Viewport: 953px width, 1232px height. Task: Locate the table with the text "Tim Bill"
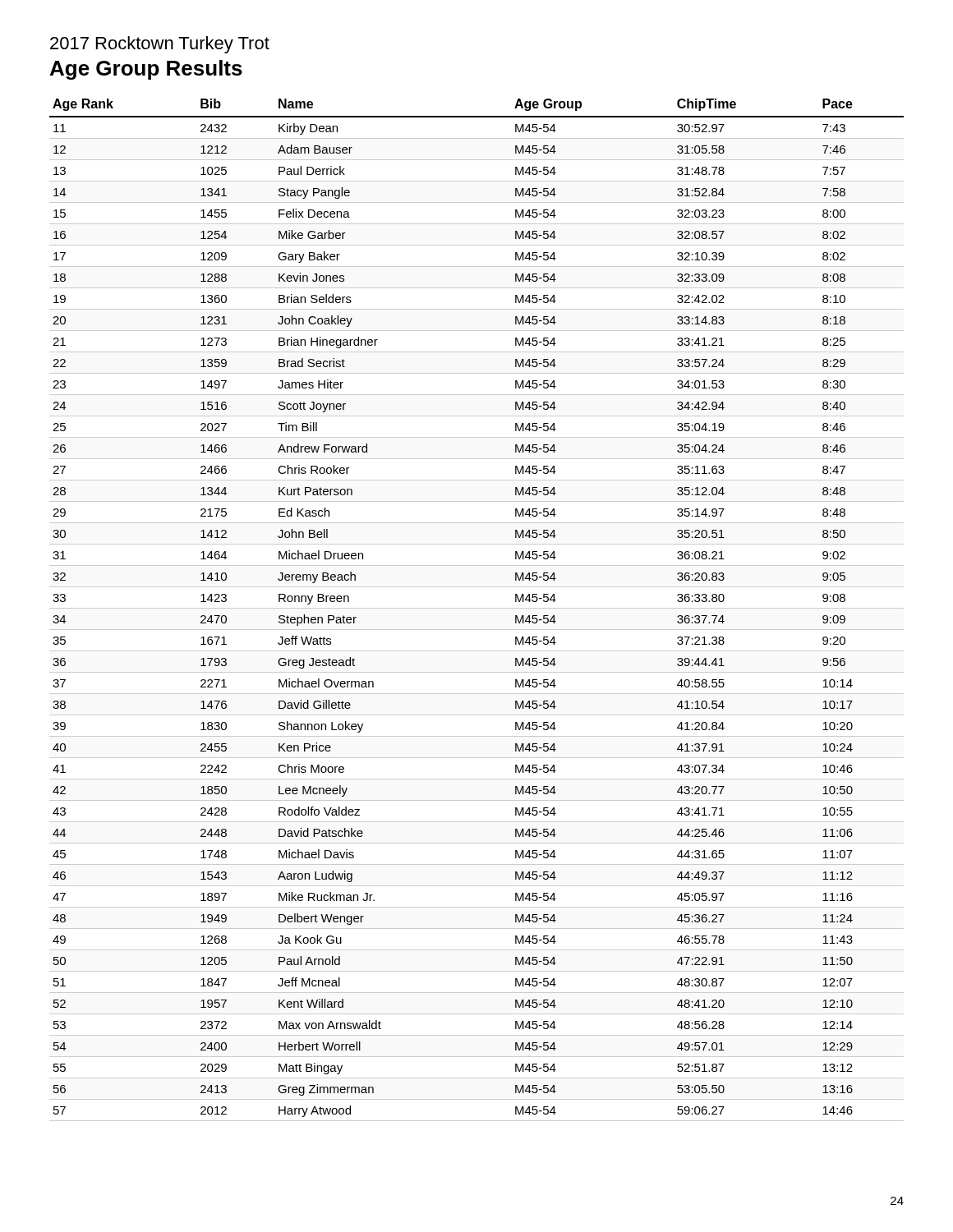(476, 607)
